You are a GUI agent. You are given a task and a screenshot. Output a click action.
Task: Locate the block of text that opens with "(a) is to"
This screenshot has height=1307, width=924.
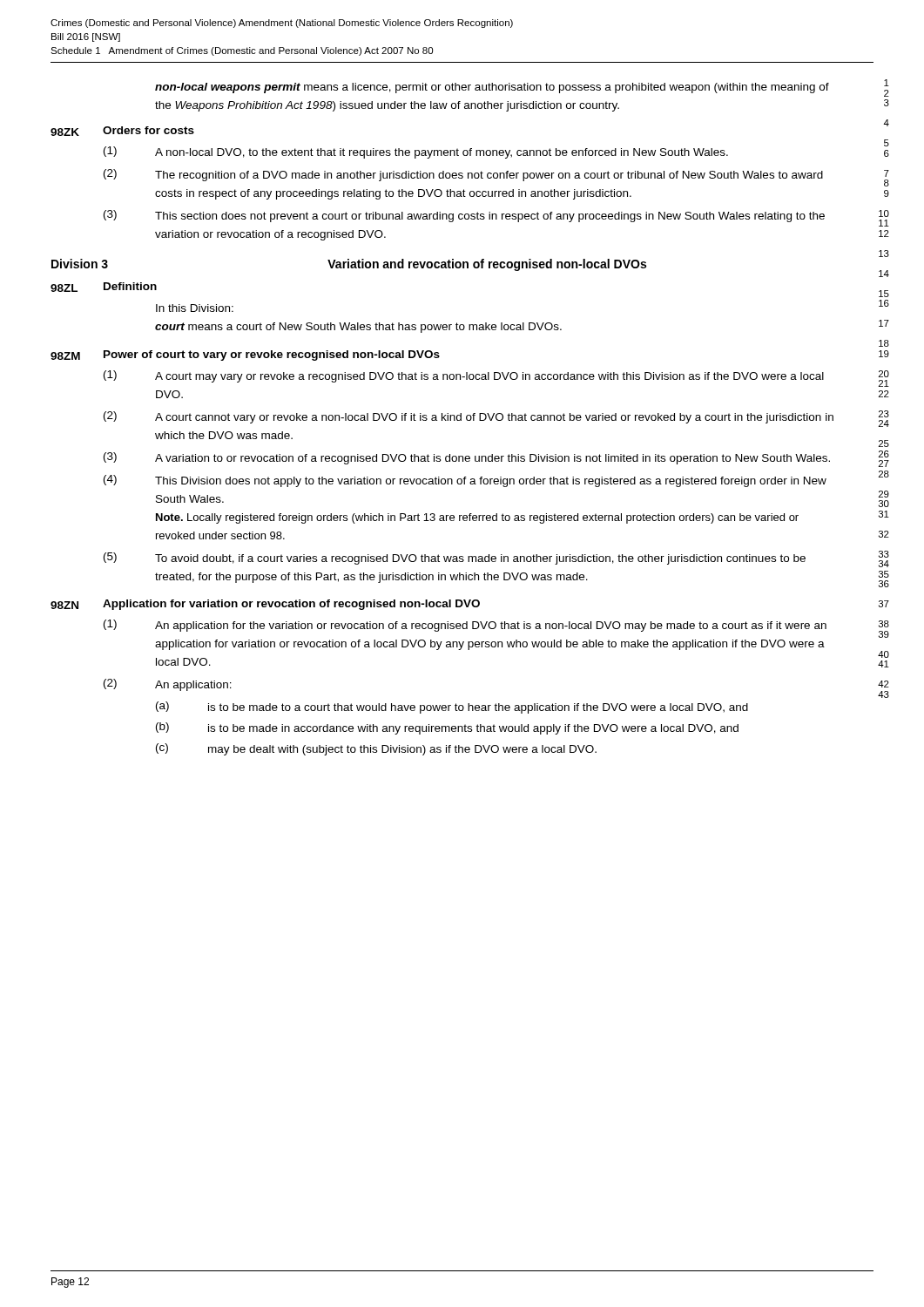point(496,708)
